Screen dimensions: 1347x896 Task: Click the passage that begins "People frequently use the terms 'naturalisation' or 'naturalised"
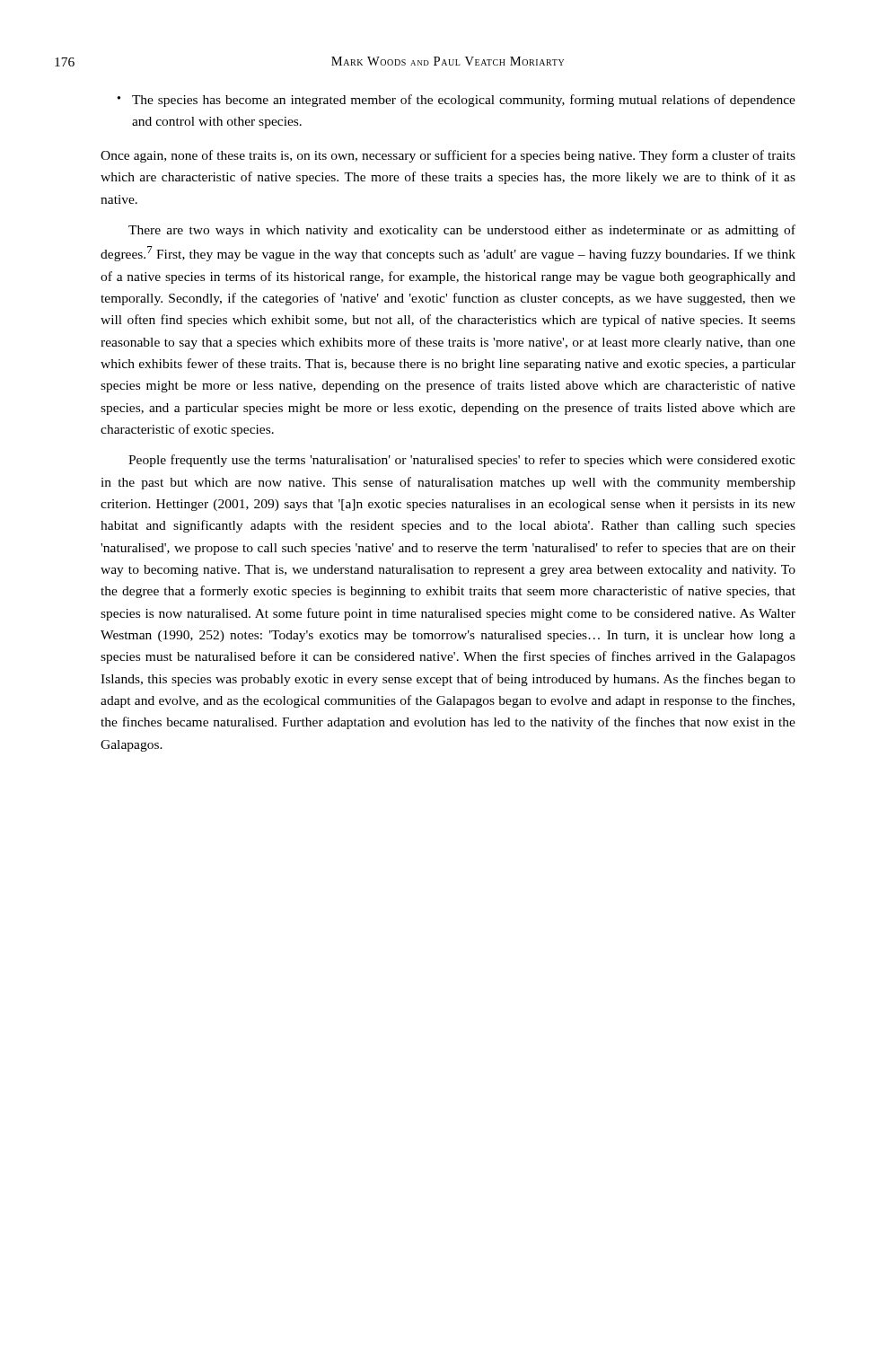(448, 602)
